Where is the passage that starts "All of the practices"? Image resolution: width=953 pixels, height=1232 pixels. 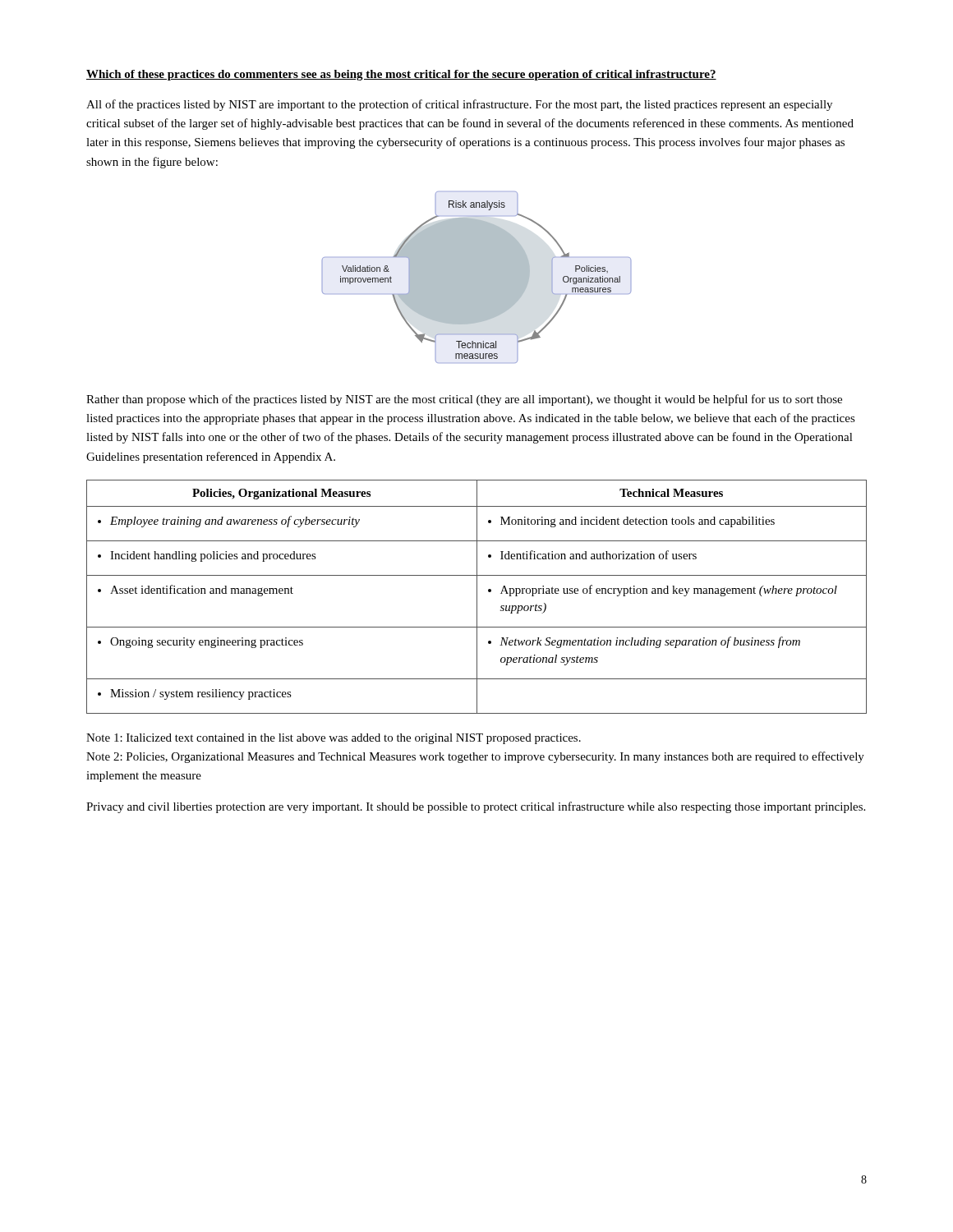point(470,133)
